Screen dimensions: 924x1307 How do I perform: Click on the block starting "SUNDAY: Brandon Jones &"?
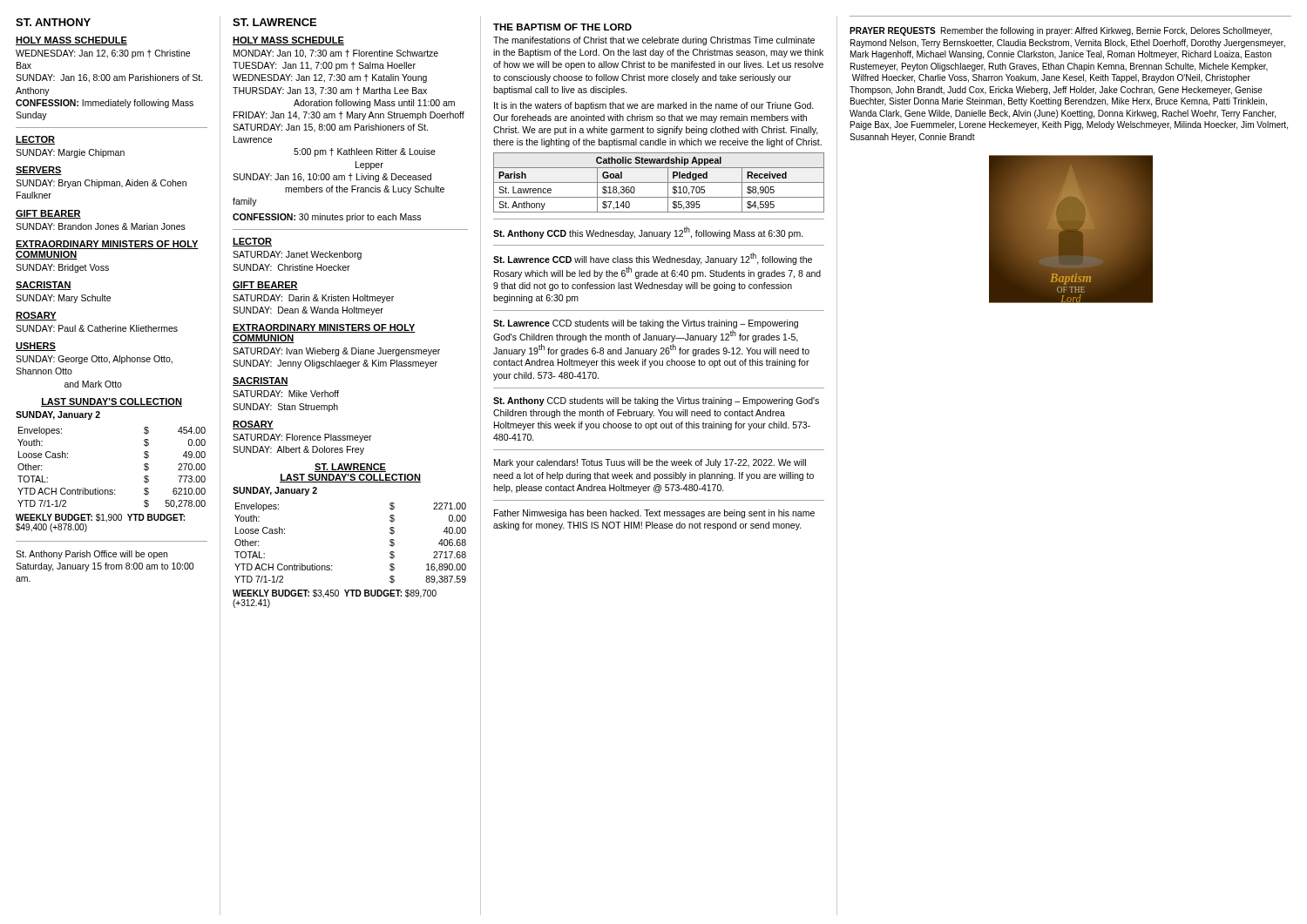(x=112, y=226)
